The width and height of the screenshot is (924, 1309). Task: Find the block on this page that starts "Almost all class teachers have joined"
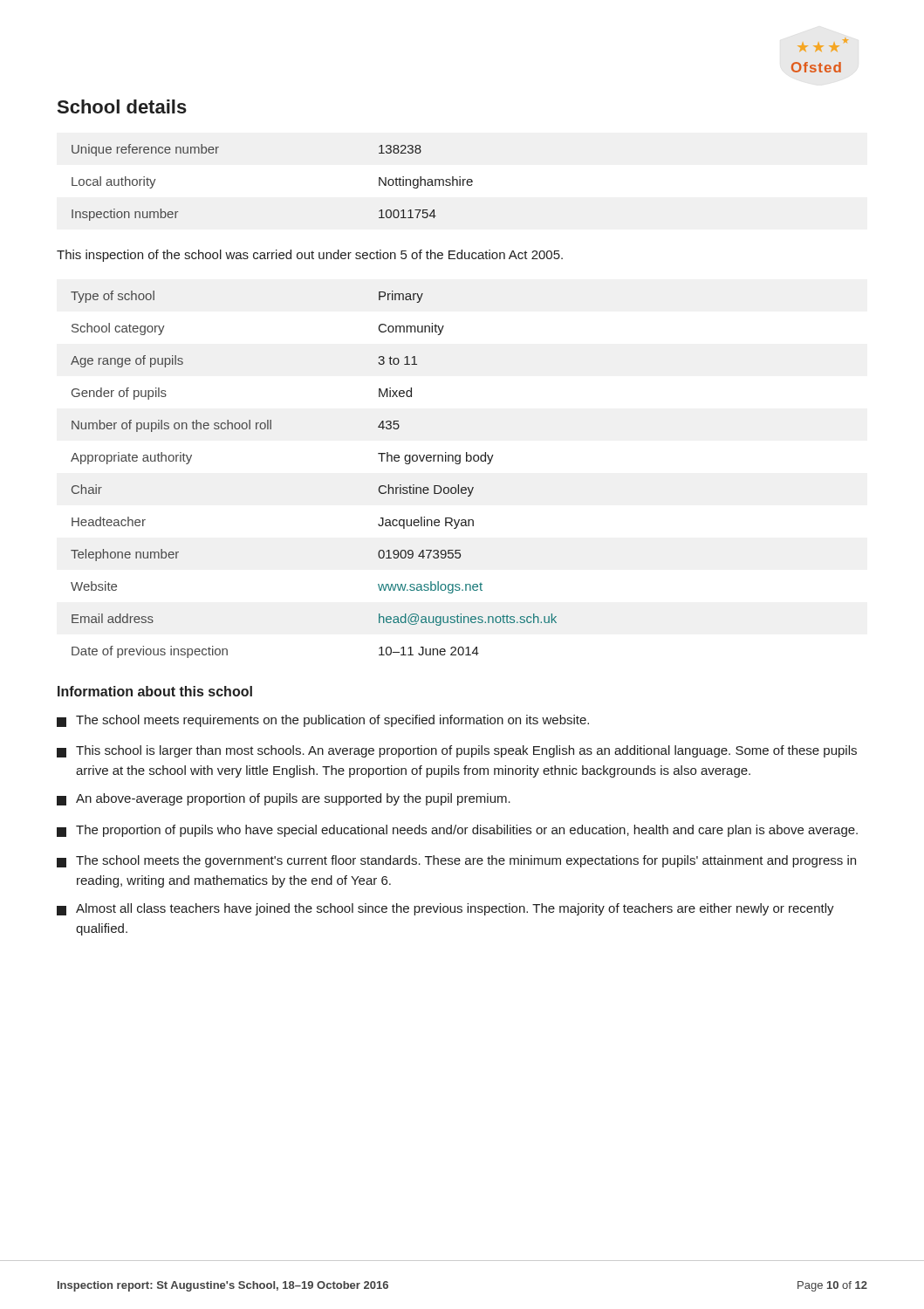pyautogui.click(x=462, y=919)
